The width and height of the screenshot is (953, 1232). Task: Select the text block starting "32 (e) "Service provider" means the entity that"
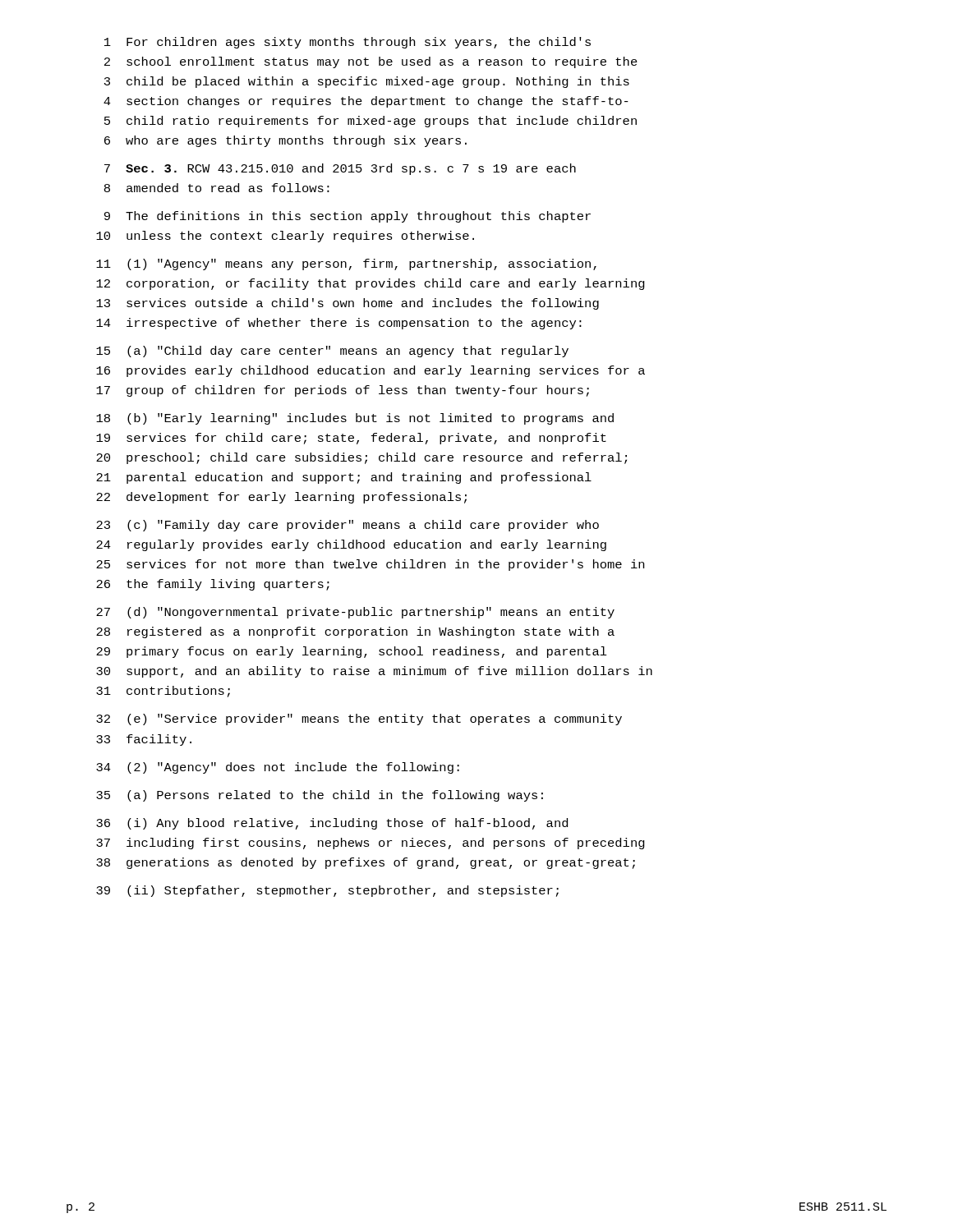click(476, 720)
